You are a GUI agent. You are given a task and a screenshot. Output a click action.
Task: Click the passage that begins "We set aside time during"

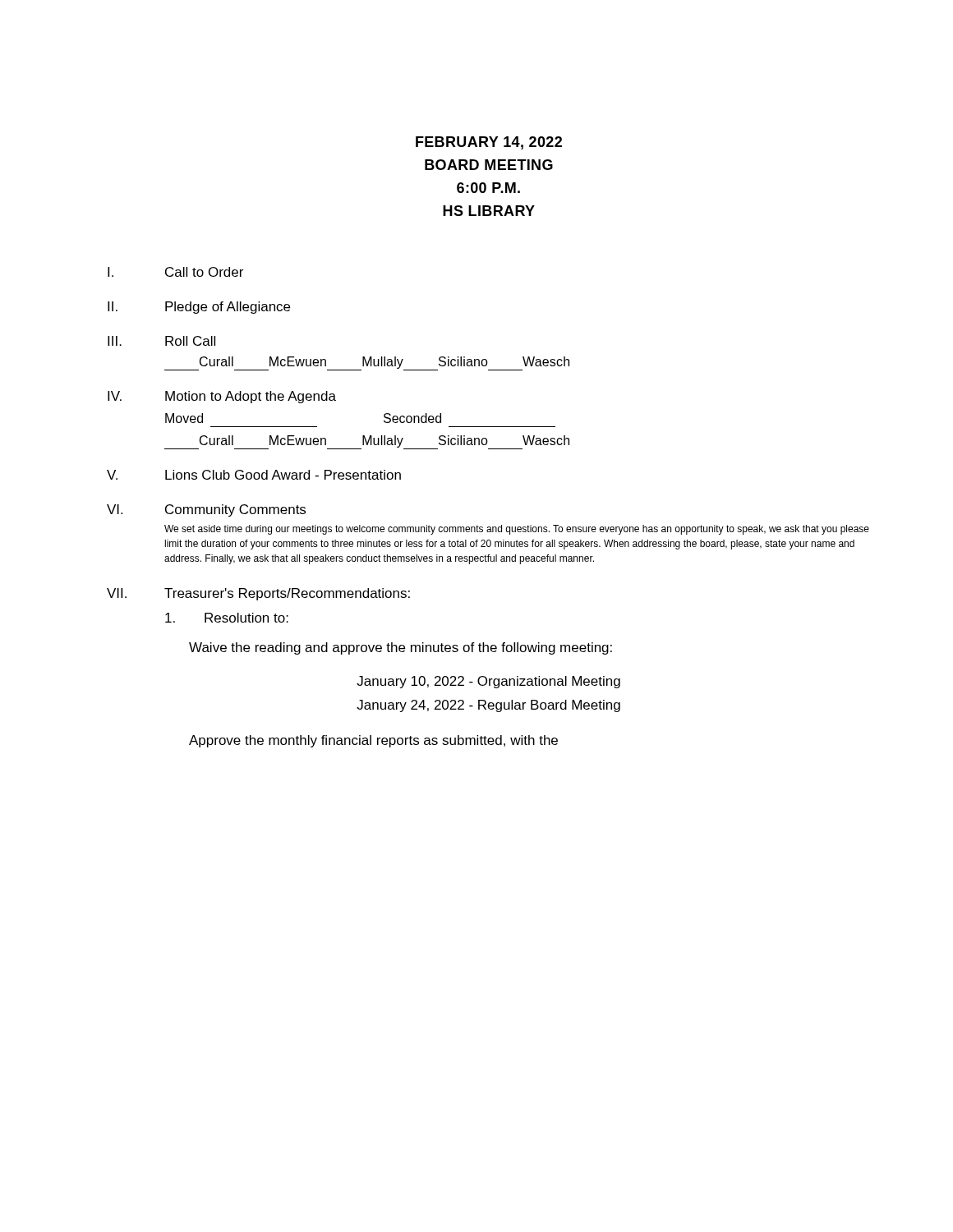517,543
